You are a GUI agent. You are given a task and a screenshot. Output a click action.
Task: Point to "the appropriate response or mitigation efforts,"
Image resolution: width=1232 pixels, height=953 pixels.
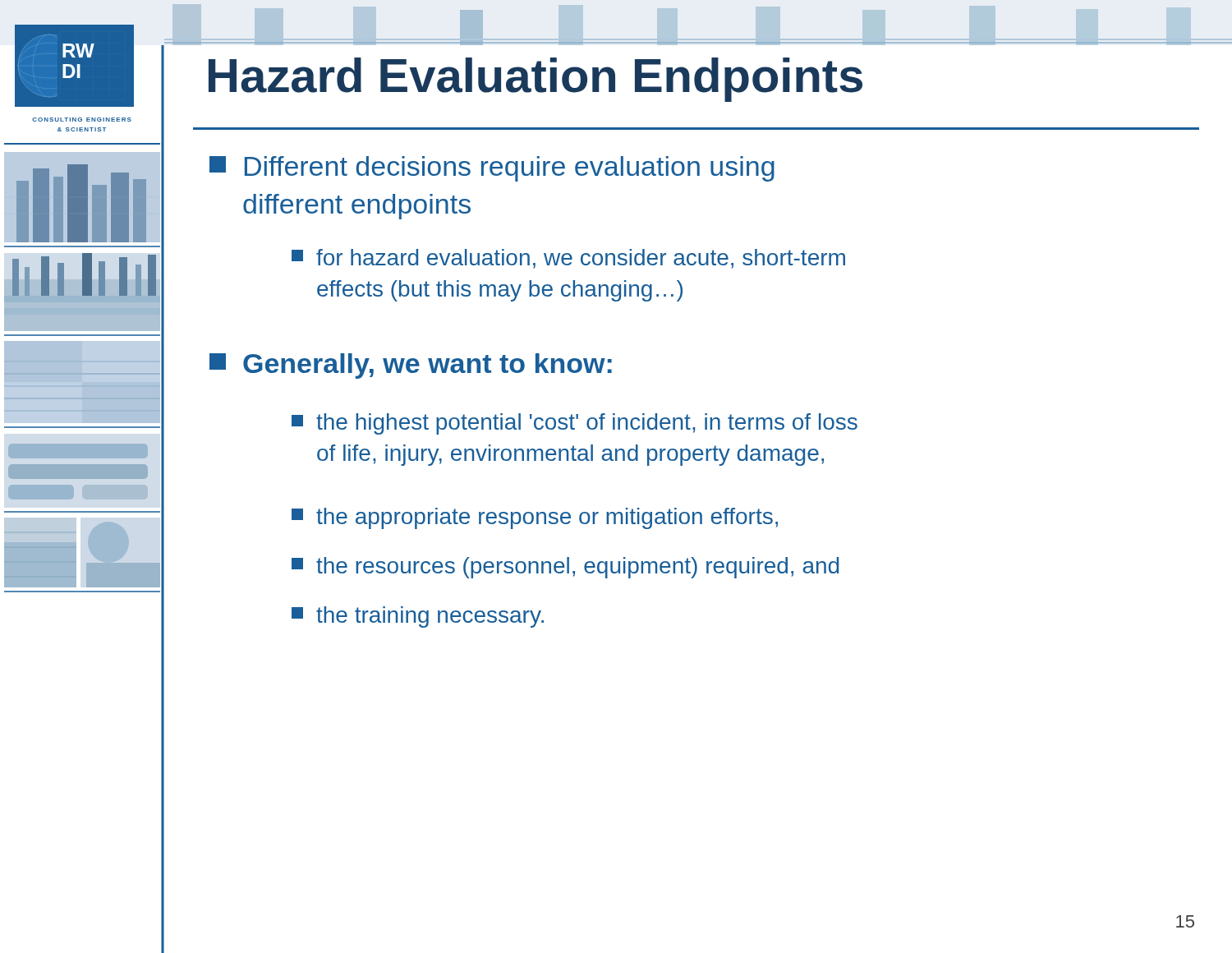tap(536, 517)
